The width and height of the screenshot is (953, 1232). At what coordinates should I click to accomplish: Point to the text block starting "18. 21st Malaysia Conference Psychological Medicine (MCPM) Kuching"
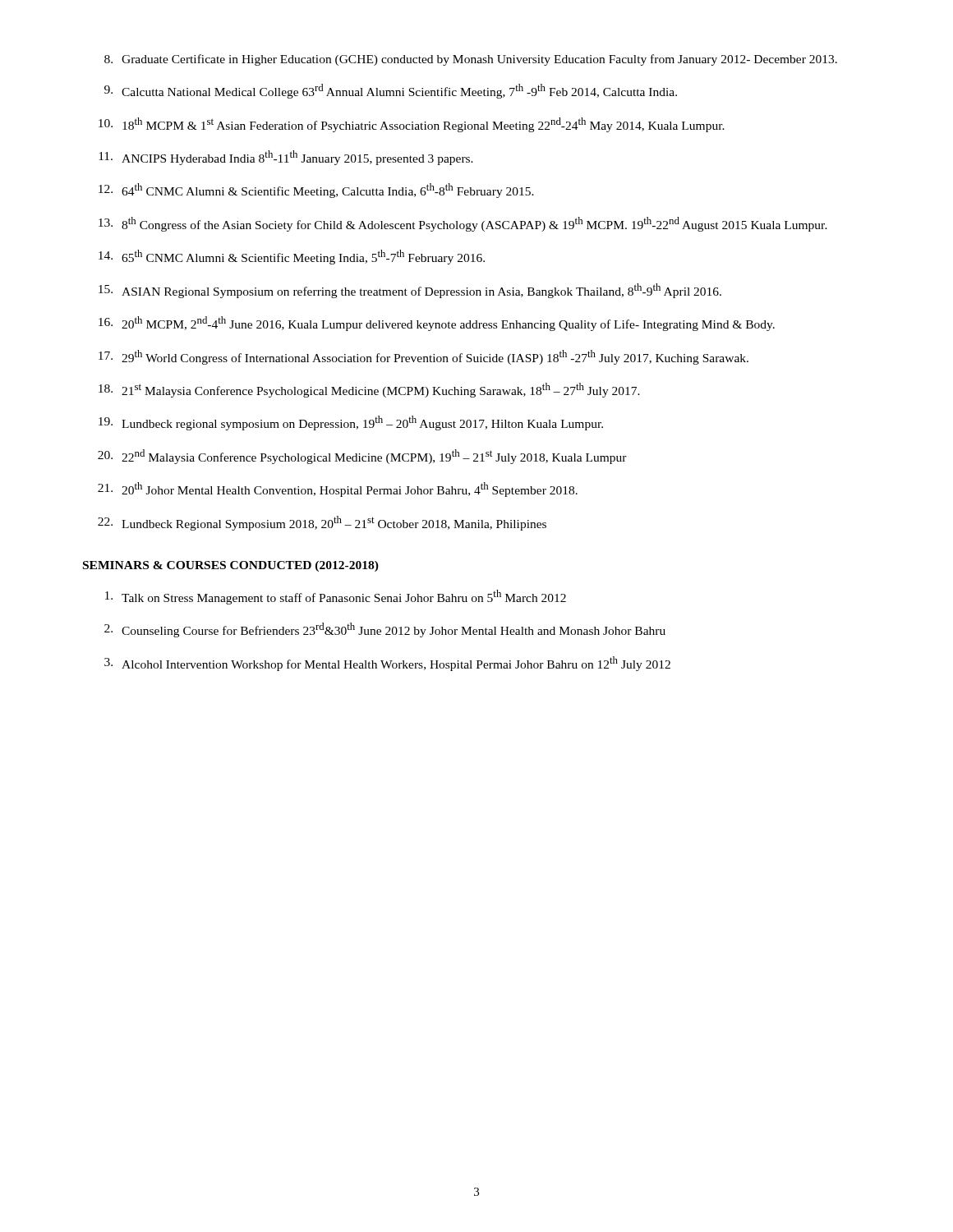pyautogui.click(x=476, y=389)
